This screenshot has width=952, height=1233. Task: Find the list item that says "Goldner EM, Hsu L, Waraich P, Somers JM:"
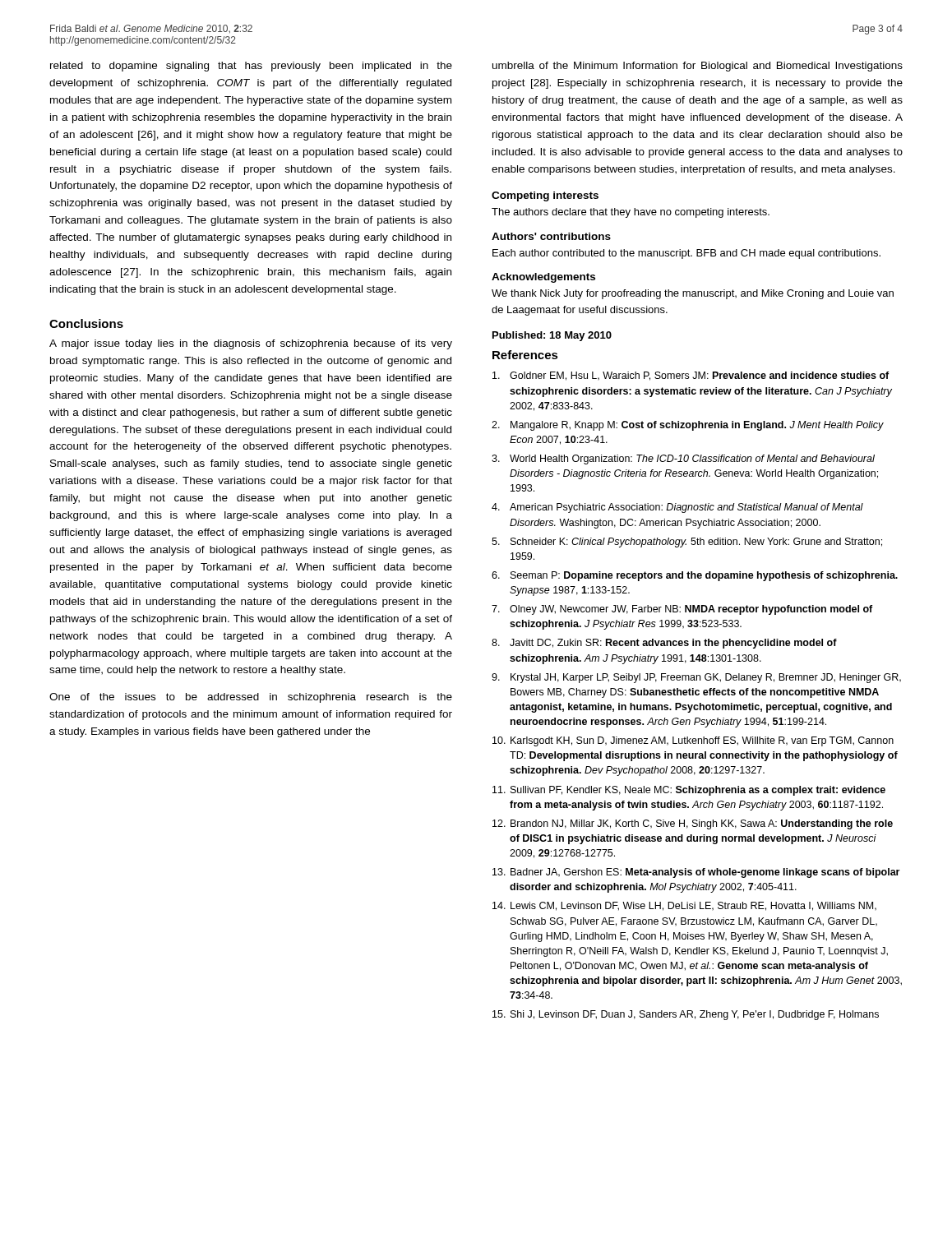pos(697,391)
